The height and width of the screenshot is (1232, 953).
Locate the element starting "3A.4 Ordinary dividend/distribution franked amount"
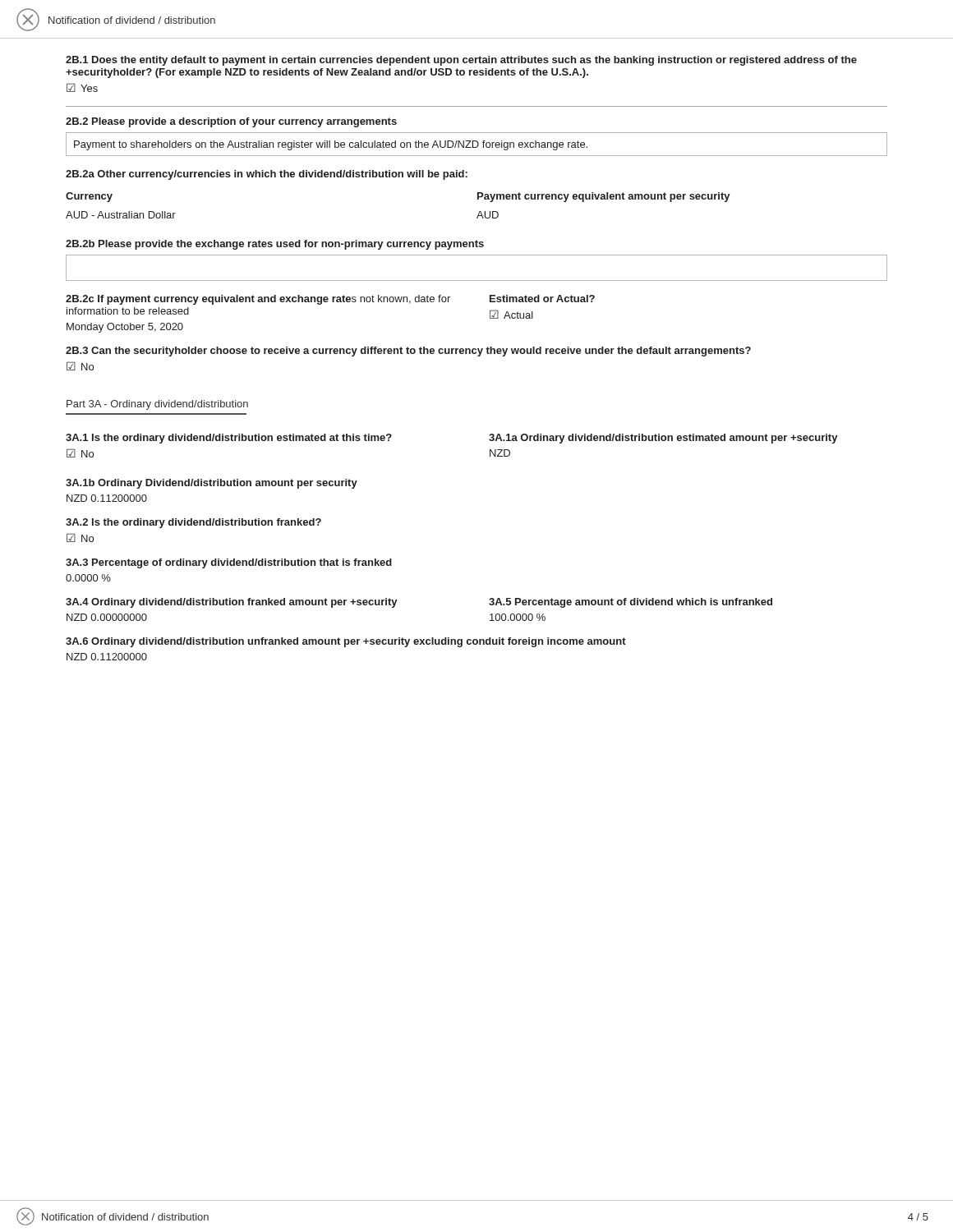(x=265, y=609)
